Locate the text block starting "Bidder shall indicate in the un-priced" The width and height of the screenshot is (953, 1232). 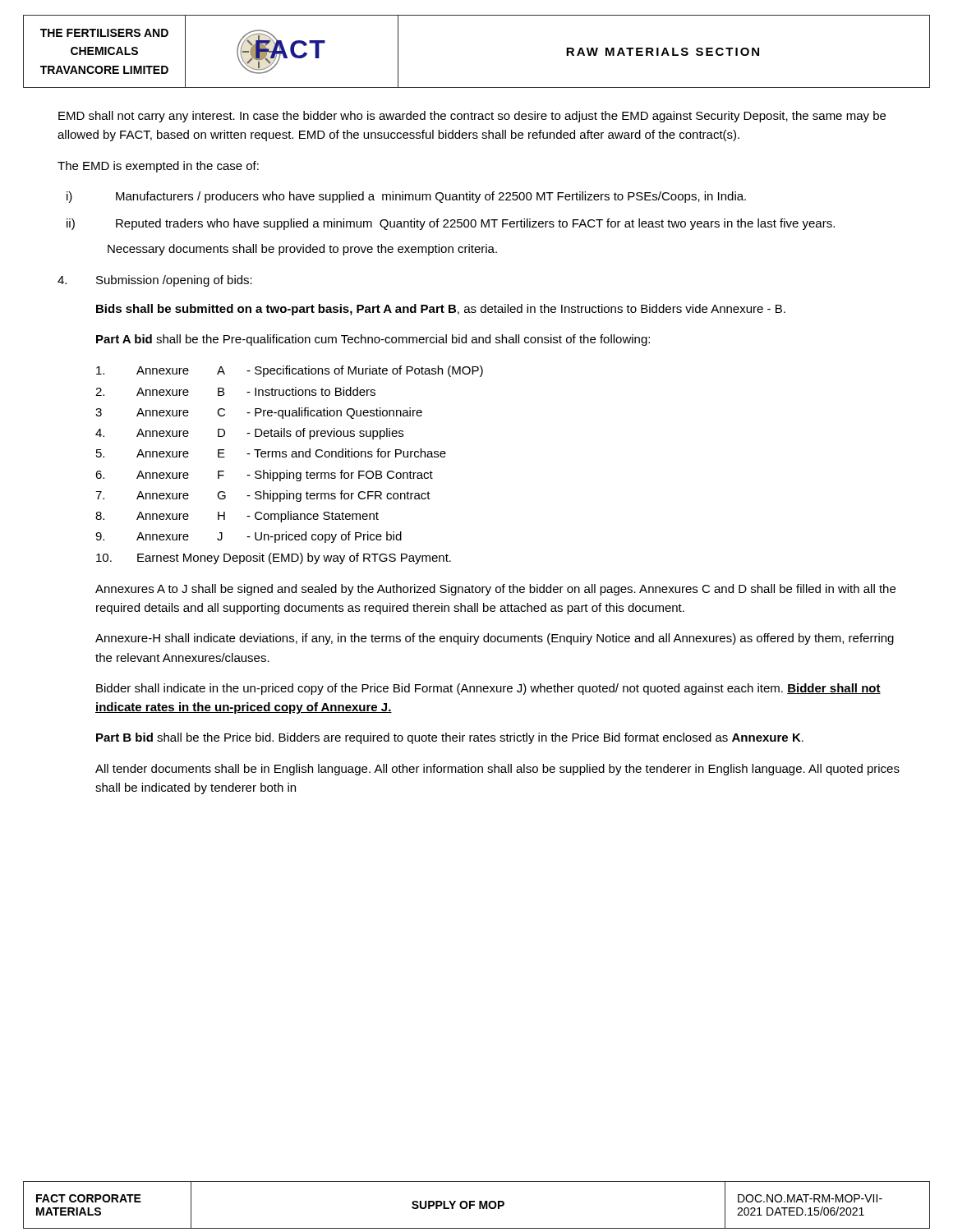(x=488, y=697)
